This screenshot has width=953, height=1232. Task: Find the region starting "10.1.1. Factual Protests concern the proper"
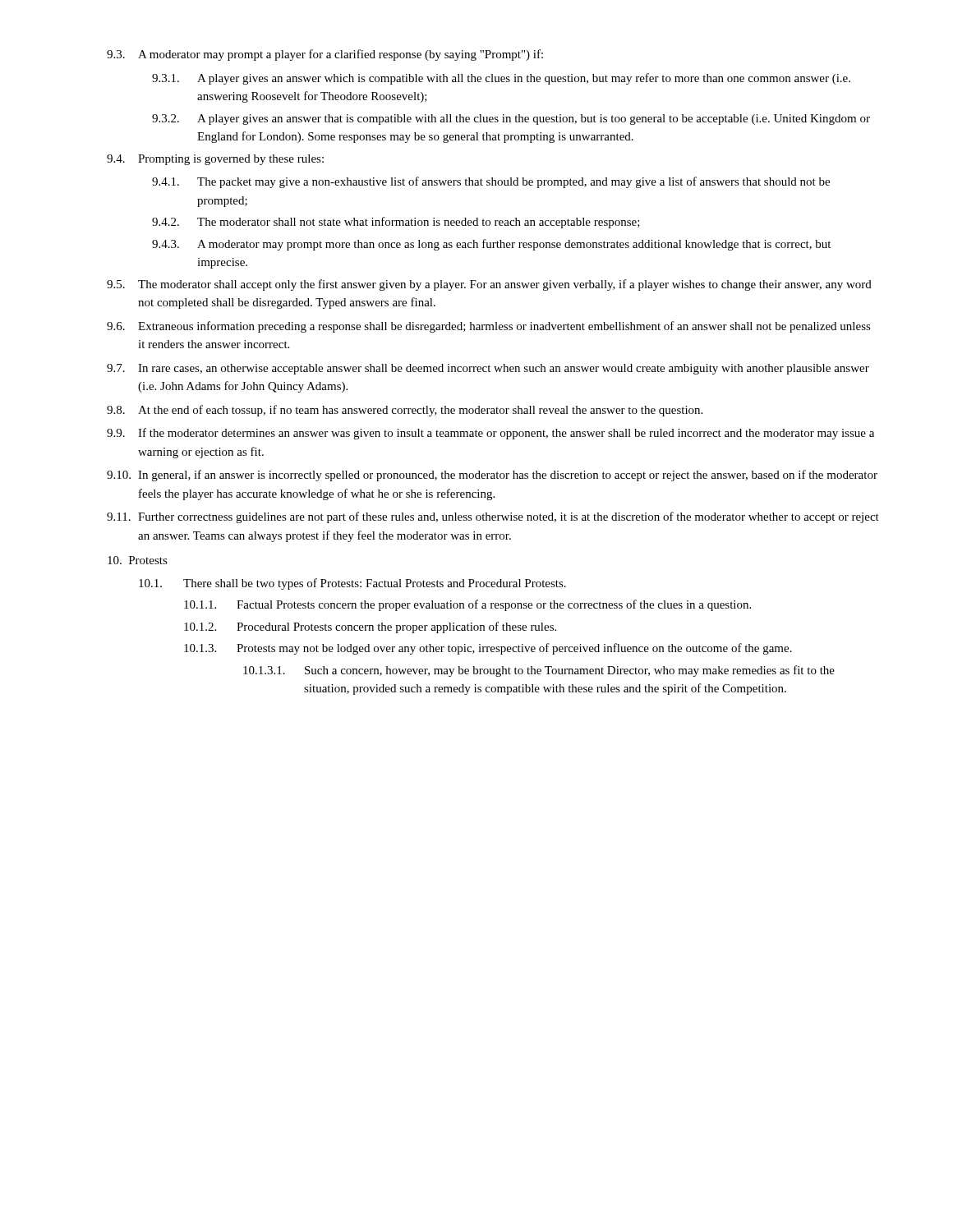click(x=468, y=605)
